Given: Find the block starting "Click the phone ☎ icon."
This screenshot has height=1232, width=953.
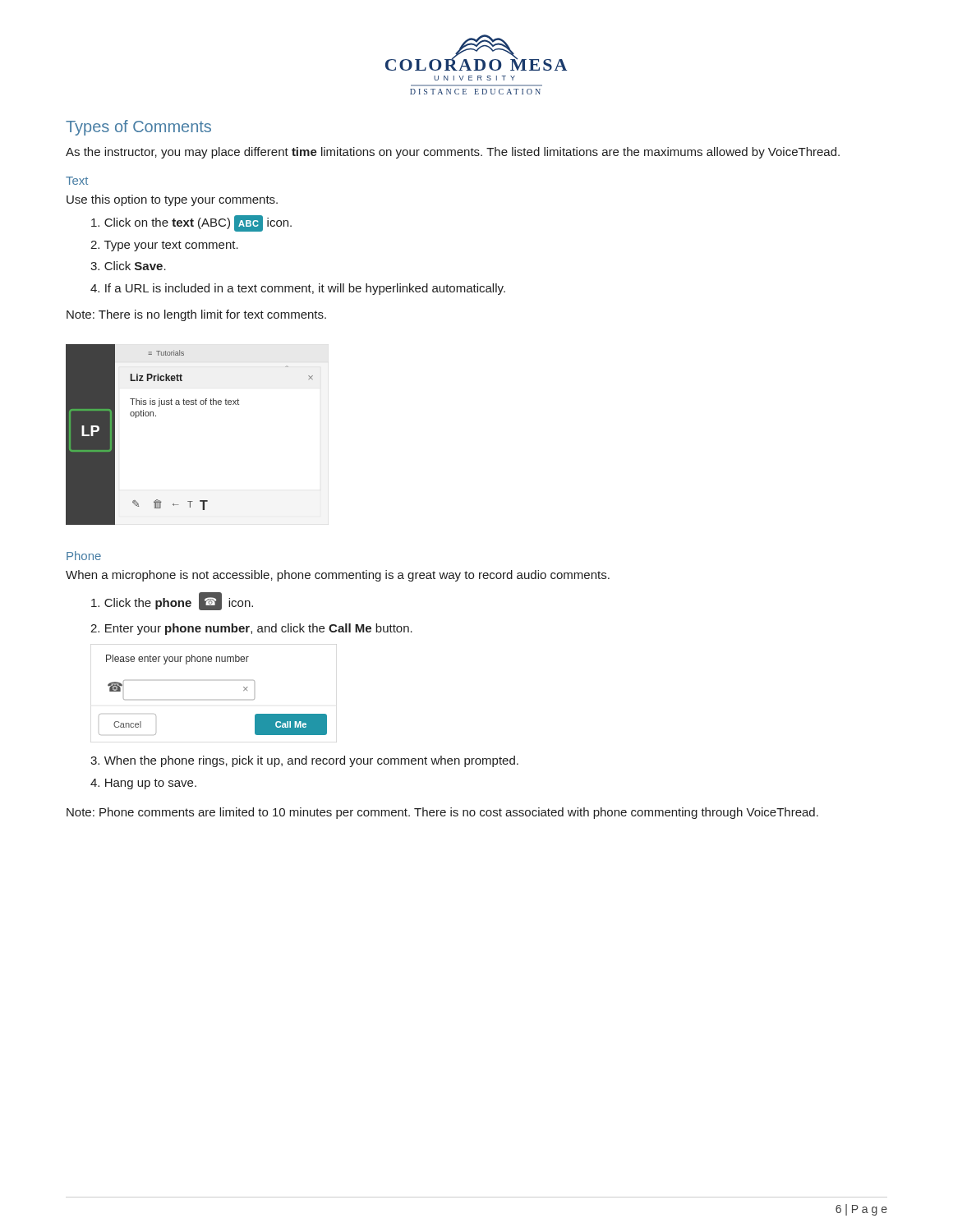Looking at the screenshot, I should [172, 604].
